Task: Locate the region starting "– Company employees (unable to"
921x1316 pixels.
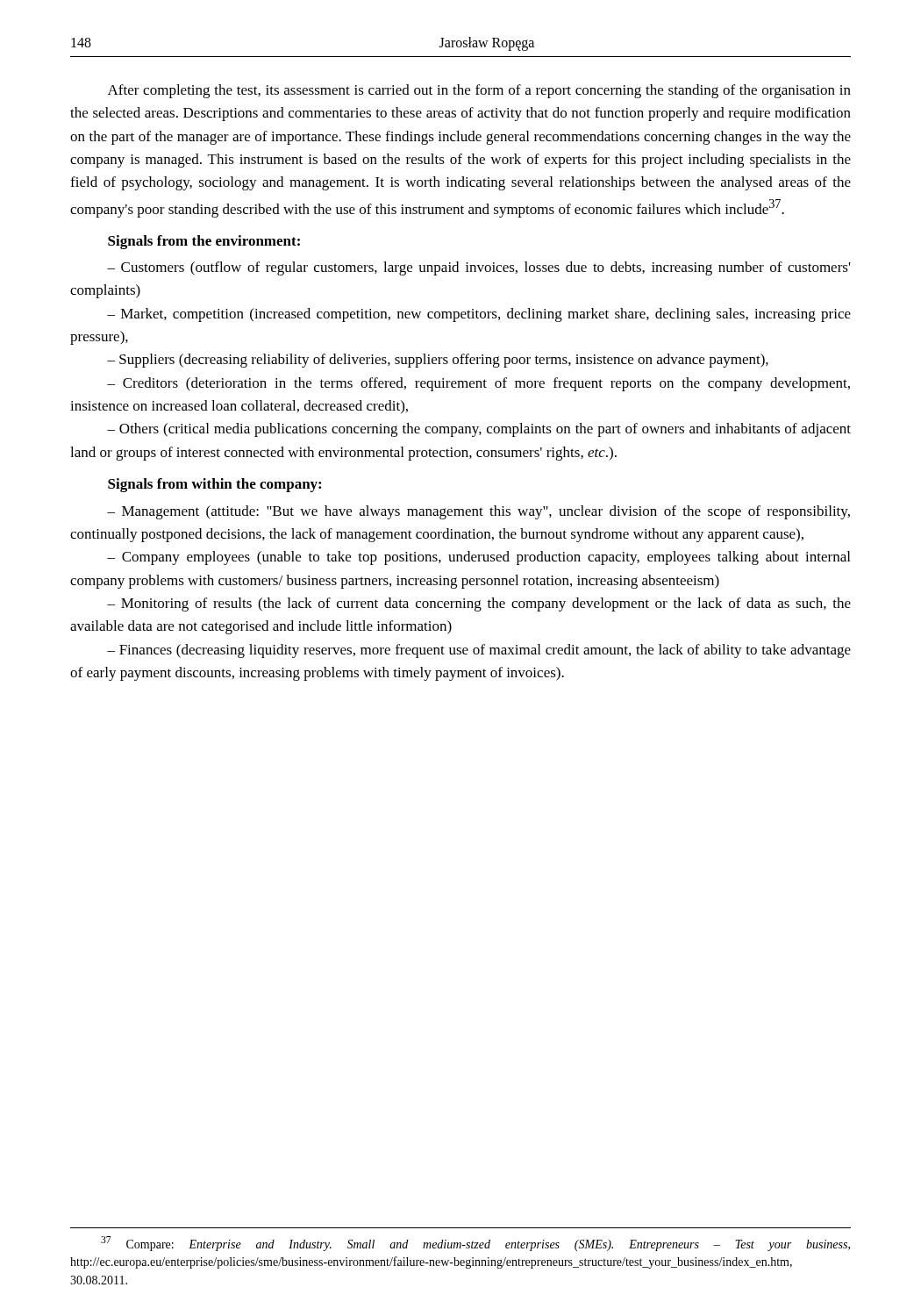Action: coord(460,568)
